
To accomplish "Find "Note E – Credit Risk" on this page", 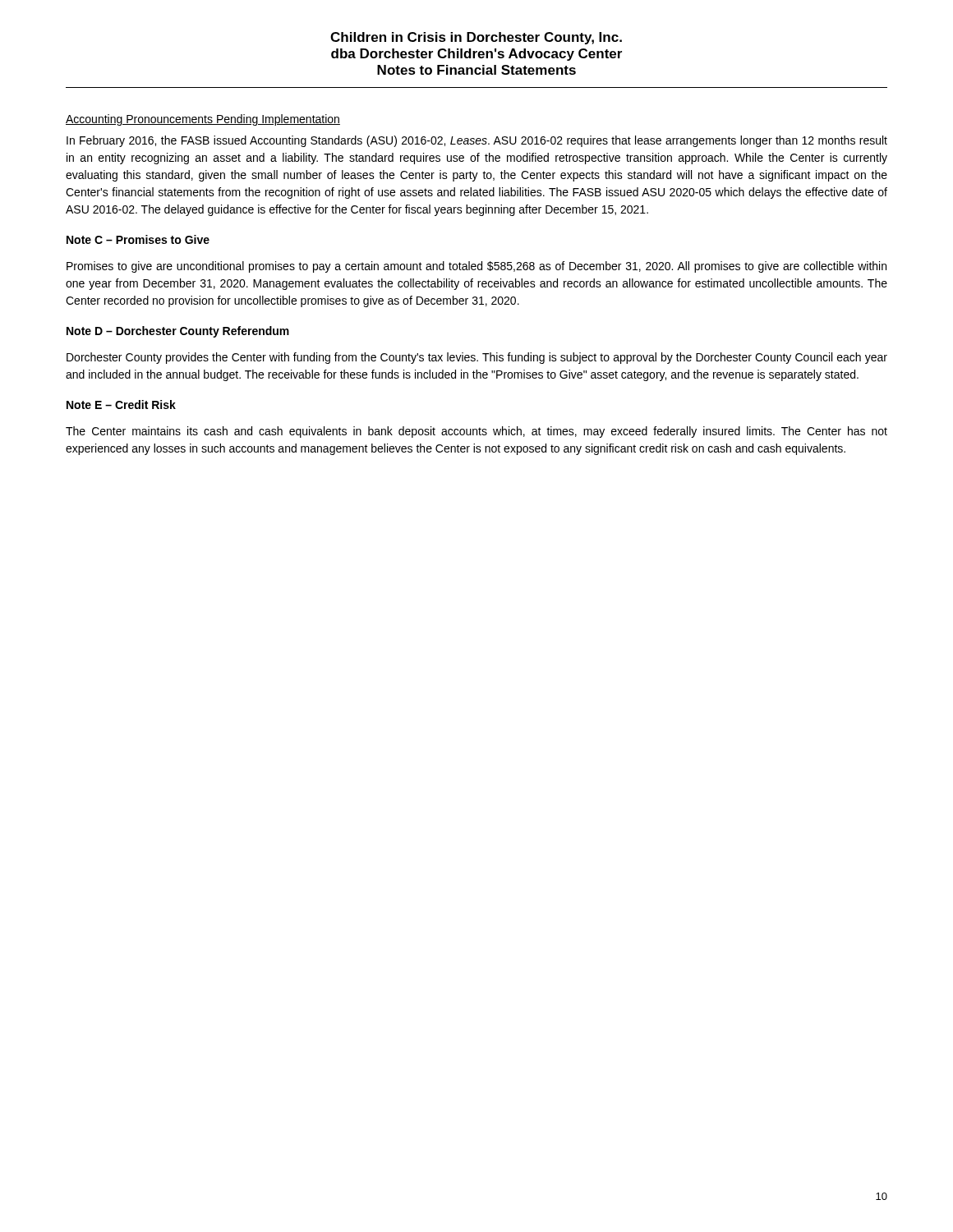I will [121, 405].
